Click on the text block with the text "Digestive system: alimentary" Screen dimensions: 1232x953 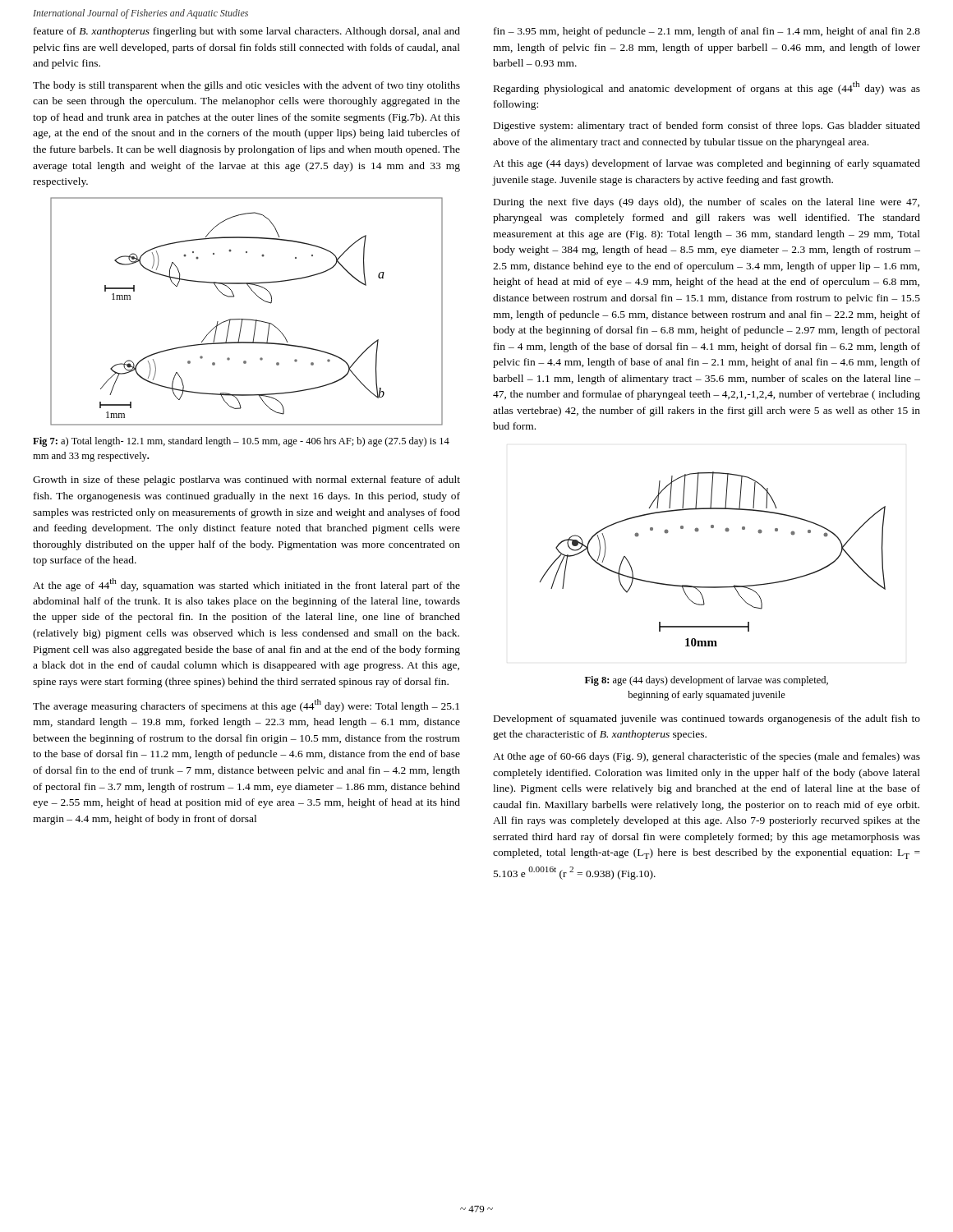[x=707, y=134]
